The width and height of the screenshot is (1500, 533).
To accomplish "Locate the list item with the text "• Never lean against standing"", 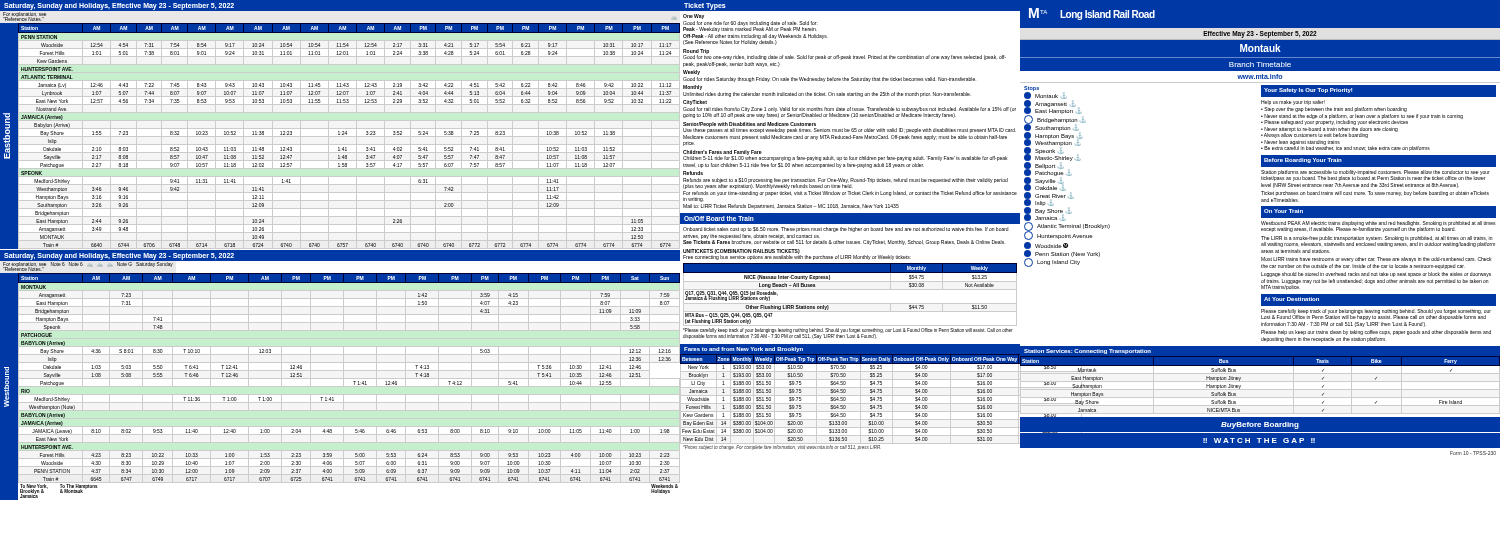I will coord(1300,142).
